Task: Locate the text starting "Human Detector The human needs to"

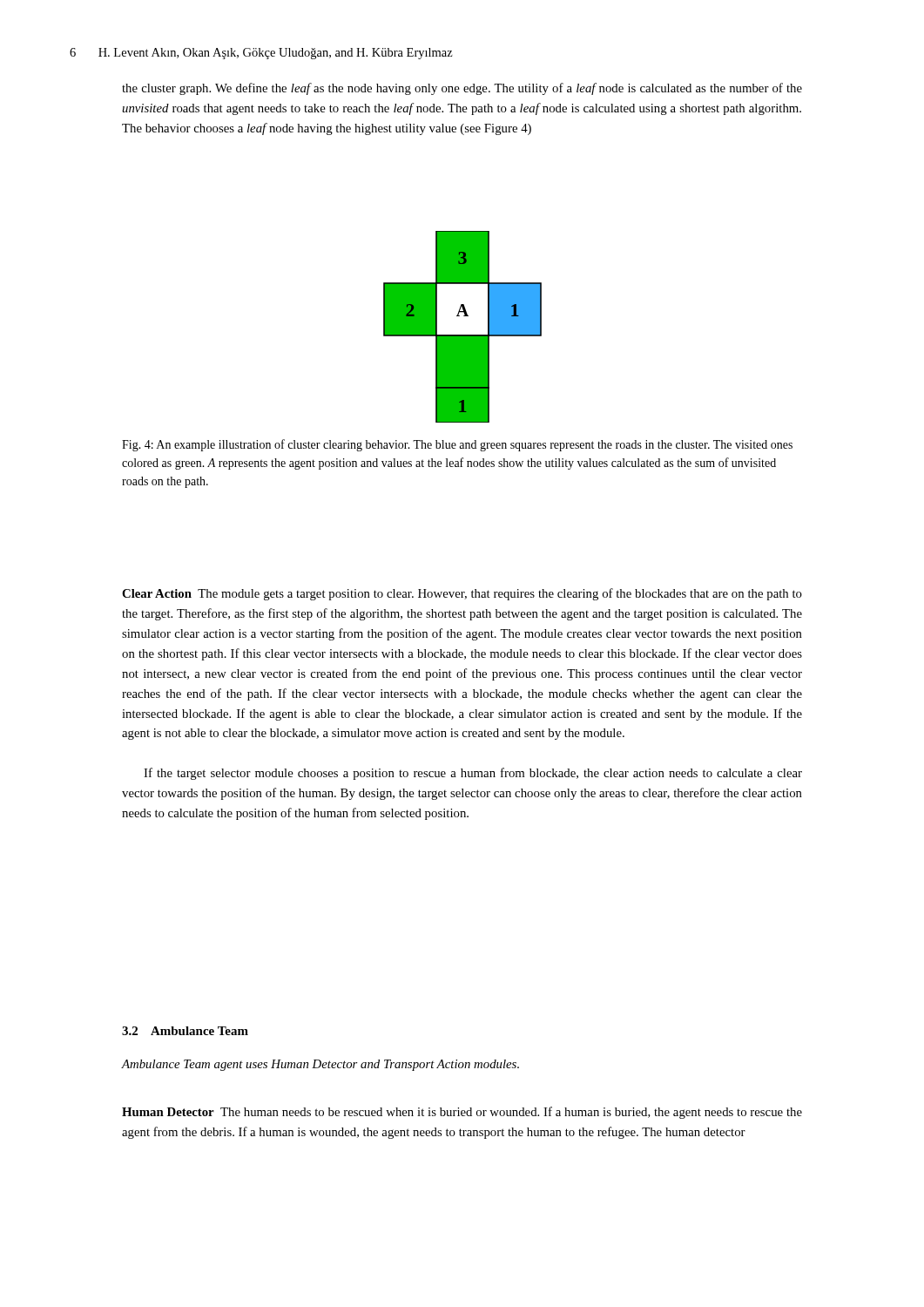Action: (462, 1122)
